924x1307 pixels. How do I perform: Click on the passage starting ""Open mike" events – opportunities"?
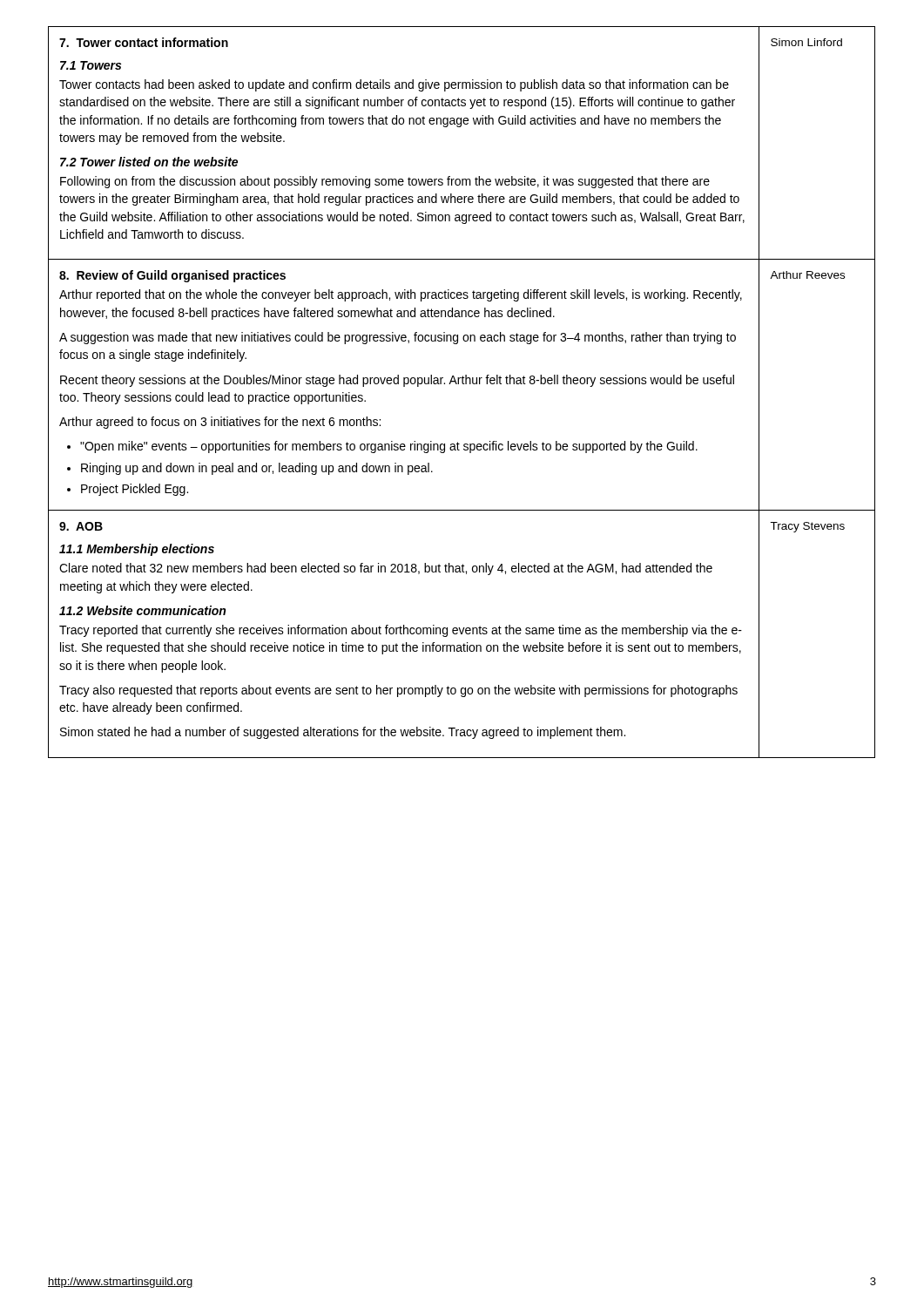coord(389,447)
